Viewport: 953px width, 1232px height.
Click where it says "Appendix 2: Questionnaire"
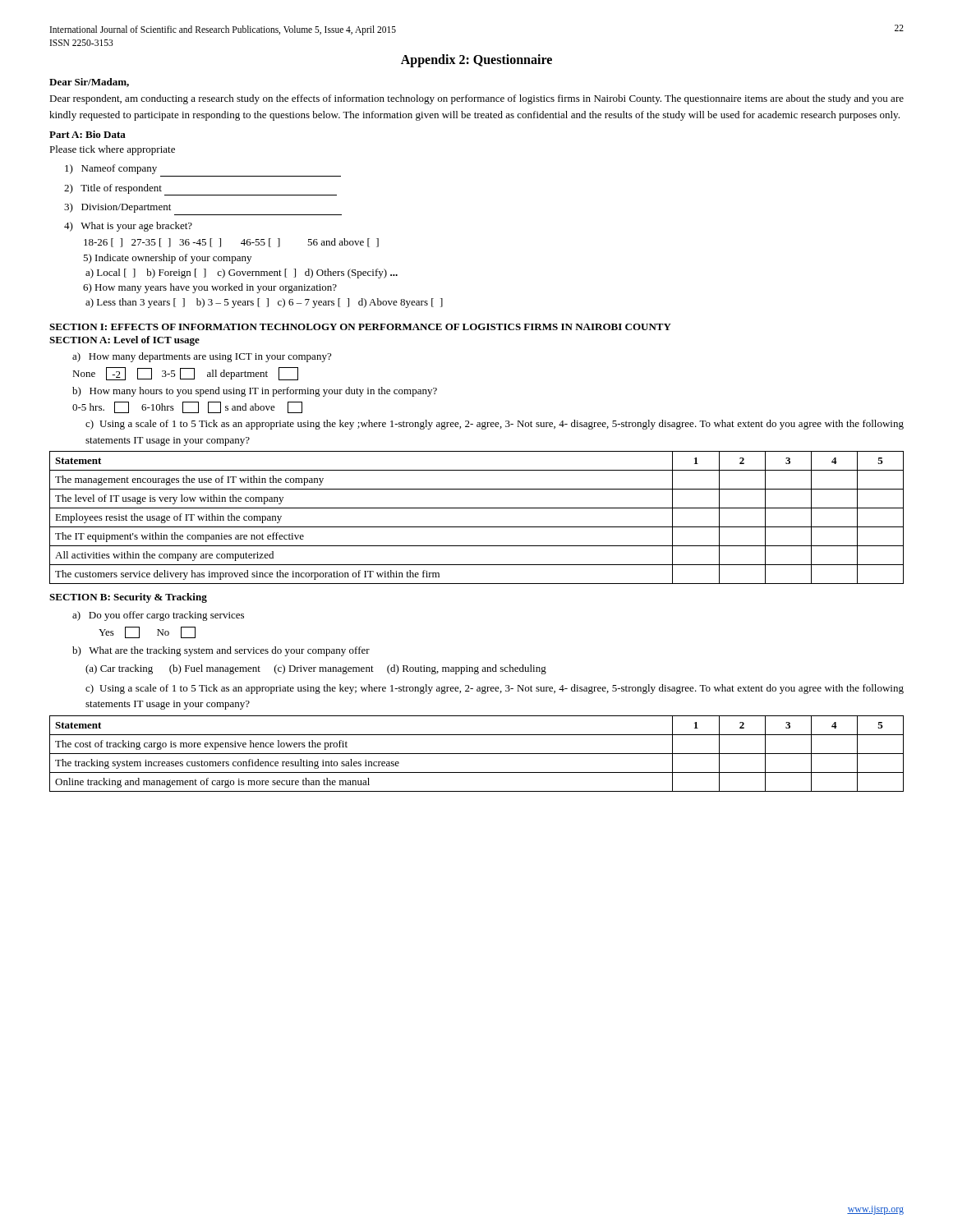(x=476, y=60)
